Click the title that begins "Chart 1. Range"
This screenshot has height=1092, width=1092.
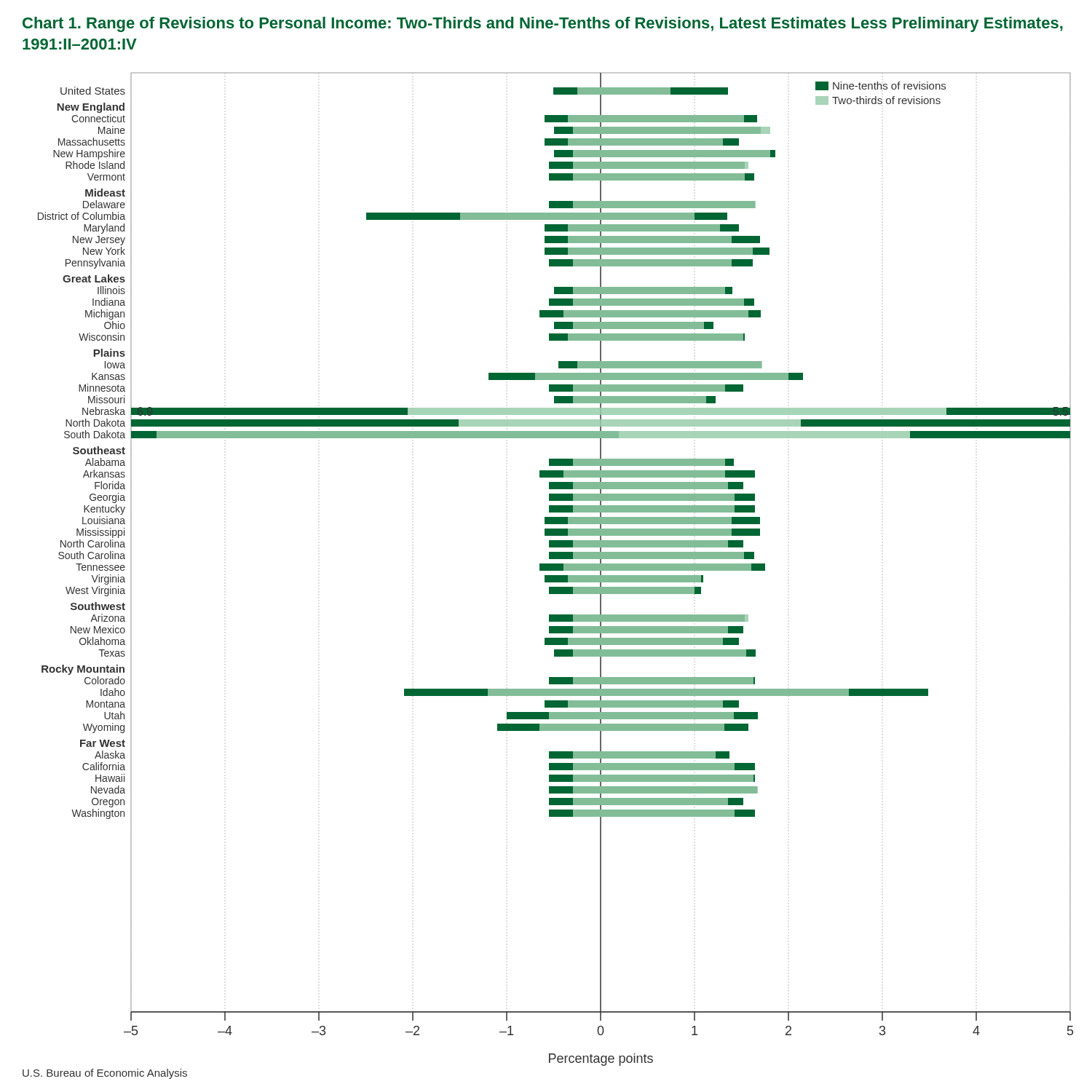pos(543,33)
